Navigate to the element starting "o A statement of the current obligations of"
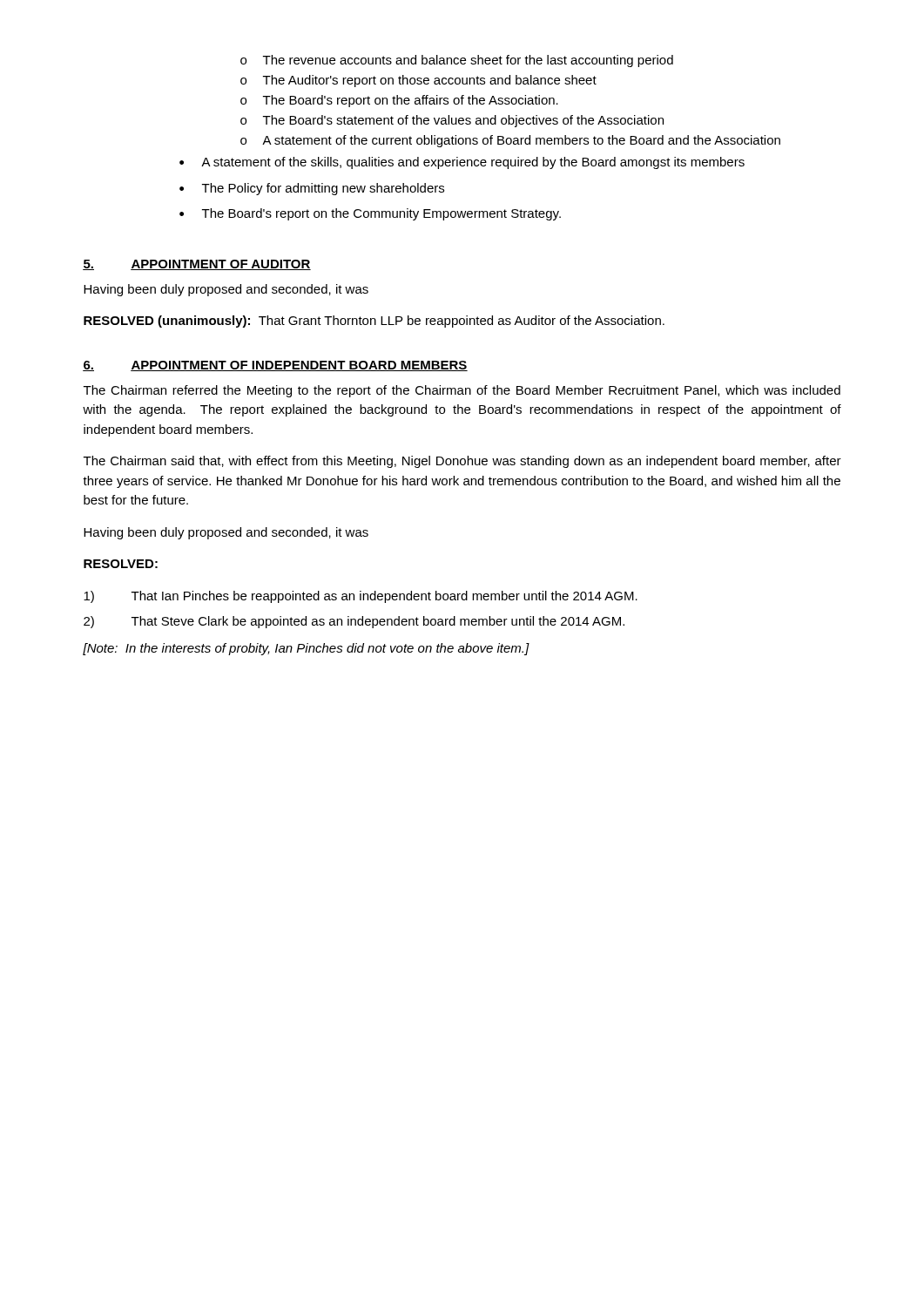 pos(511,140)
